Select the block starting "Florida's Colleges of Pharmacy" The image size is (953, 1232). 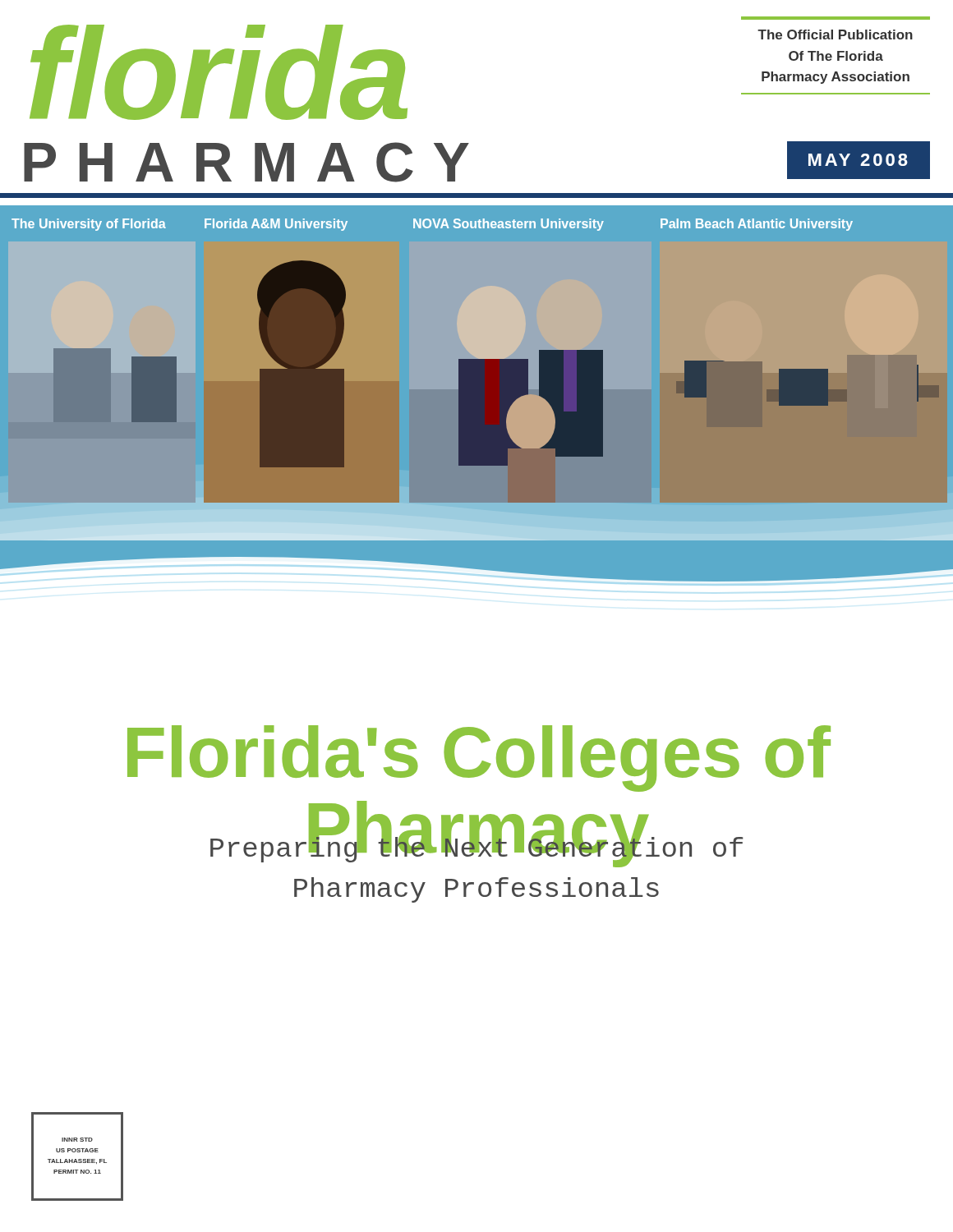pyautogui.click(x=476, y=790)
